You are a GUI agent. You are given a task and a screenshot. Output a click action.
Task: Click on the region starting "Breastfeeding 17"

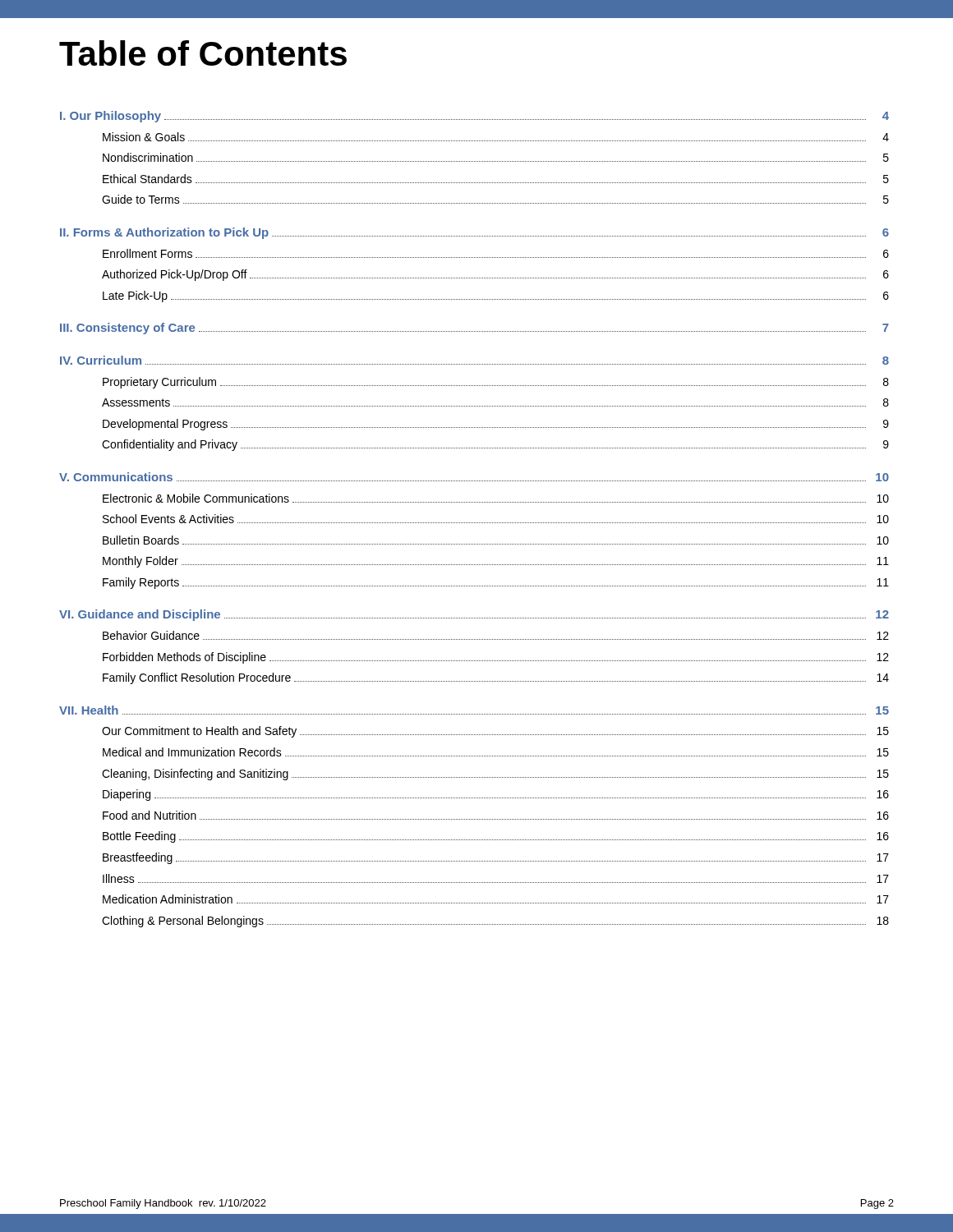tap(495, 857)
